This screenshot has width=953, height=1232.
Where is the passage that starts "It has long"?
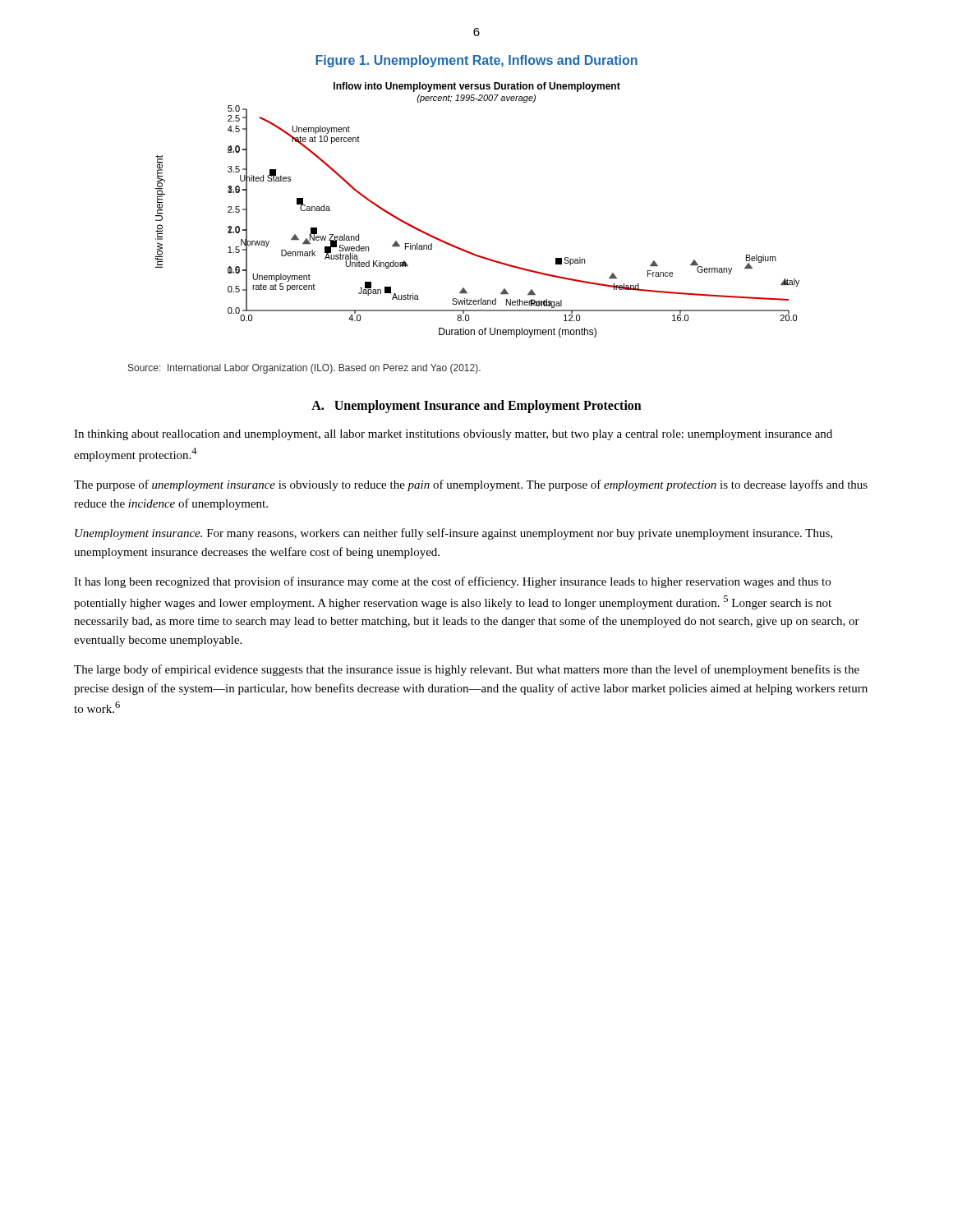click(466, 610)
